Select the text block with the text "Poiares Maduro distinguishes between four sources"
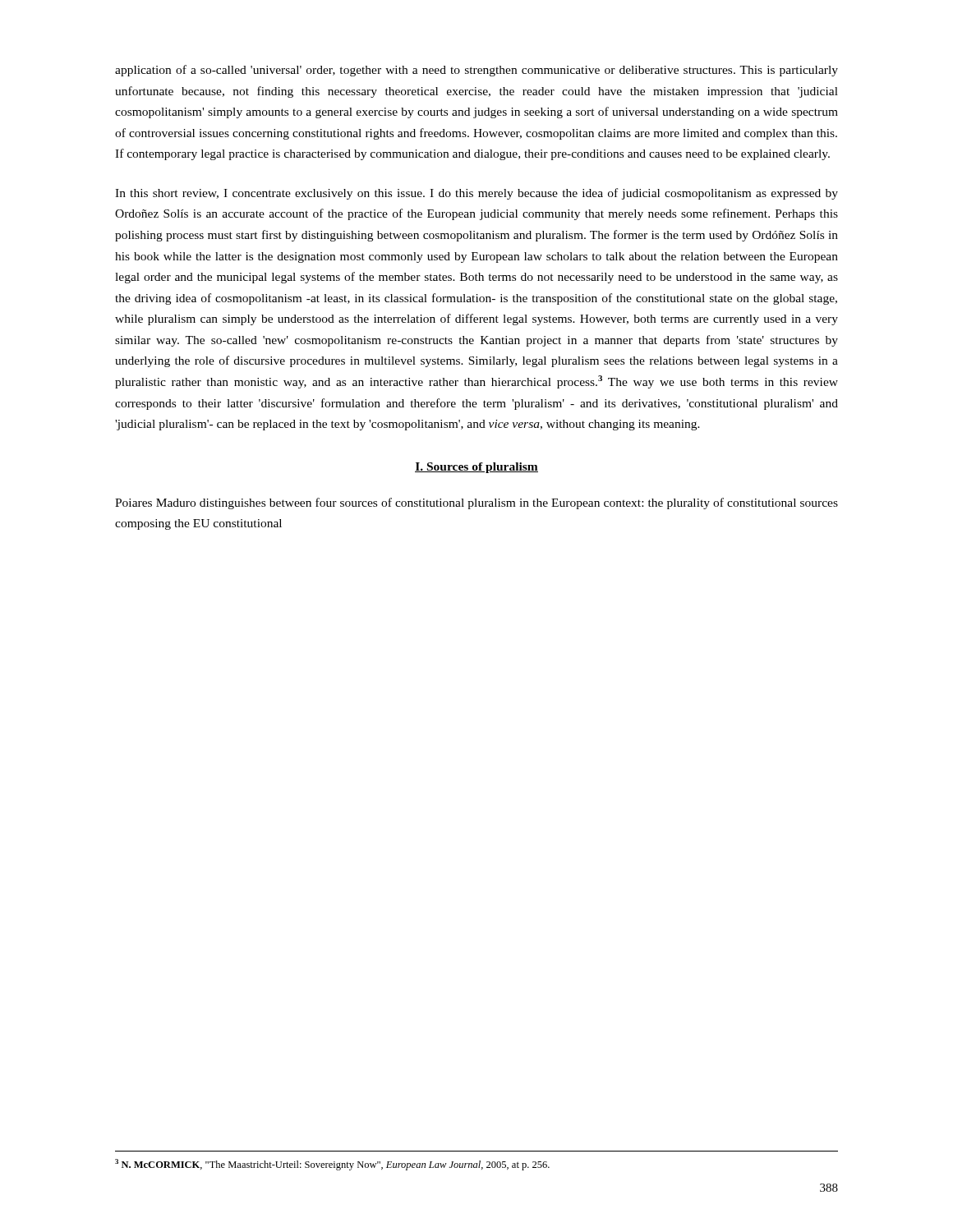This screenshot has width=953, height=1232. click(476, 513)
